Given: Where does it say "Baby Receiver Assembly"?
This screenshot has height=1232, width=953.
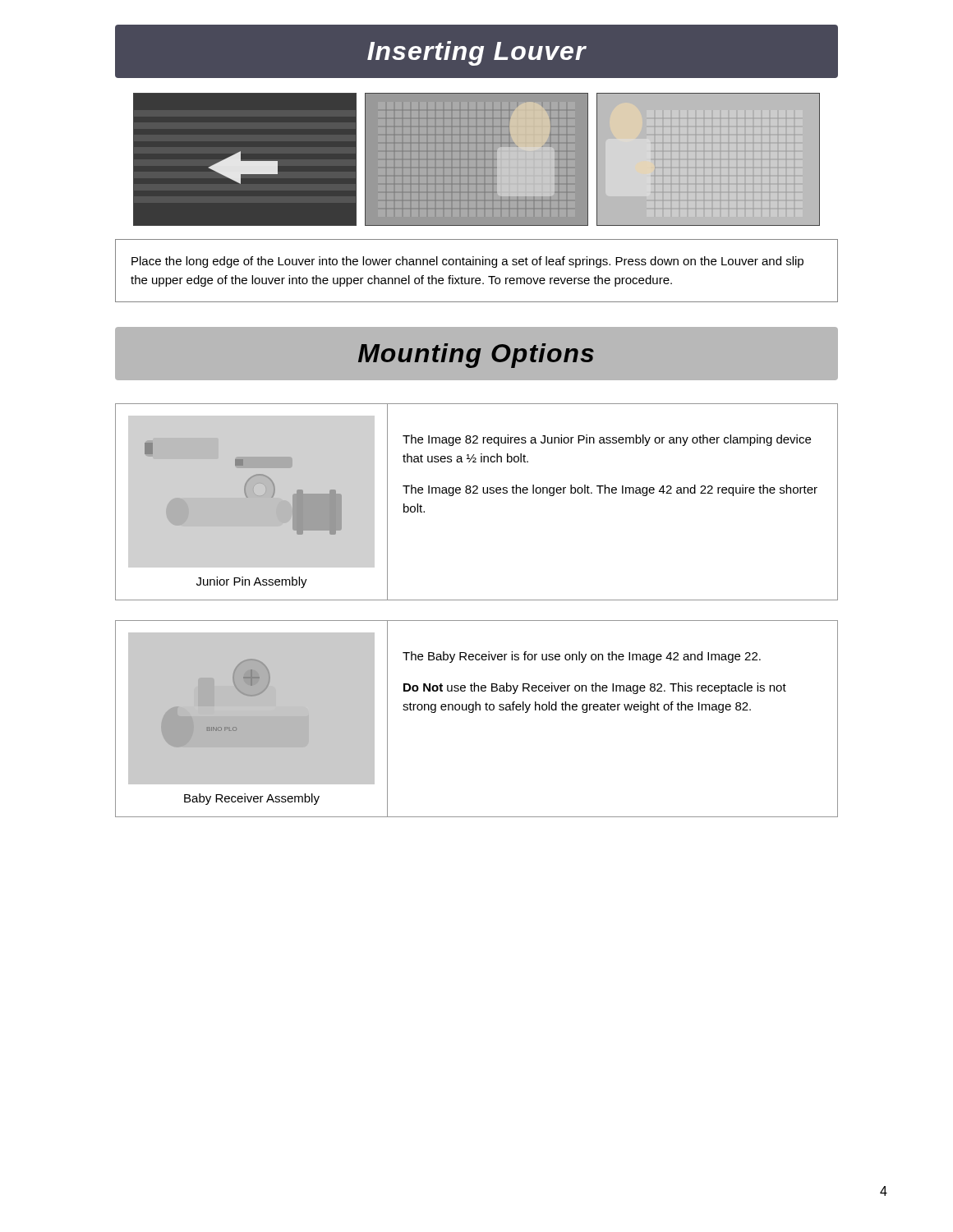Looking at the screenshot, I should pyautogui.click(x=251, y=798).
